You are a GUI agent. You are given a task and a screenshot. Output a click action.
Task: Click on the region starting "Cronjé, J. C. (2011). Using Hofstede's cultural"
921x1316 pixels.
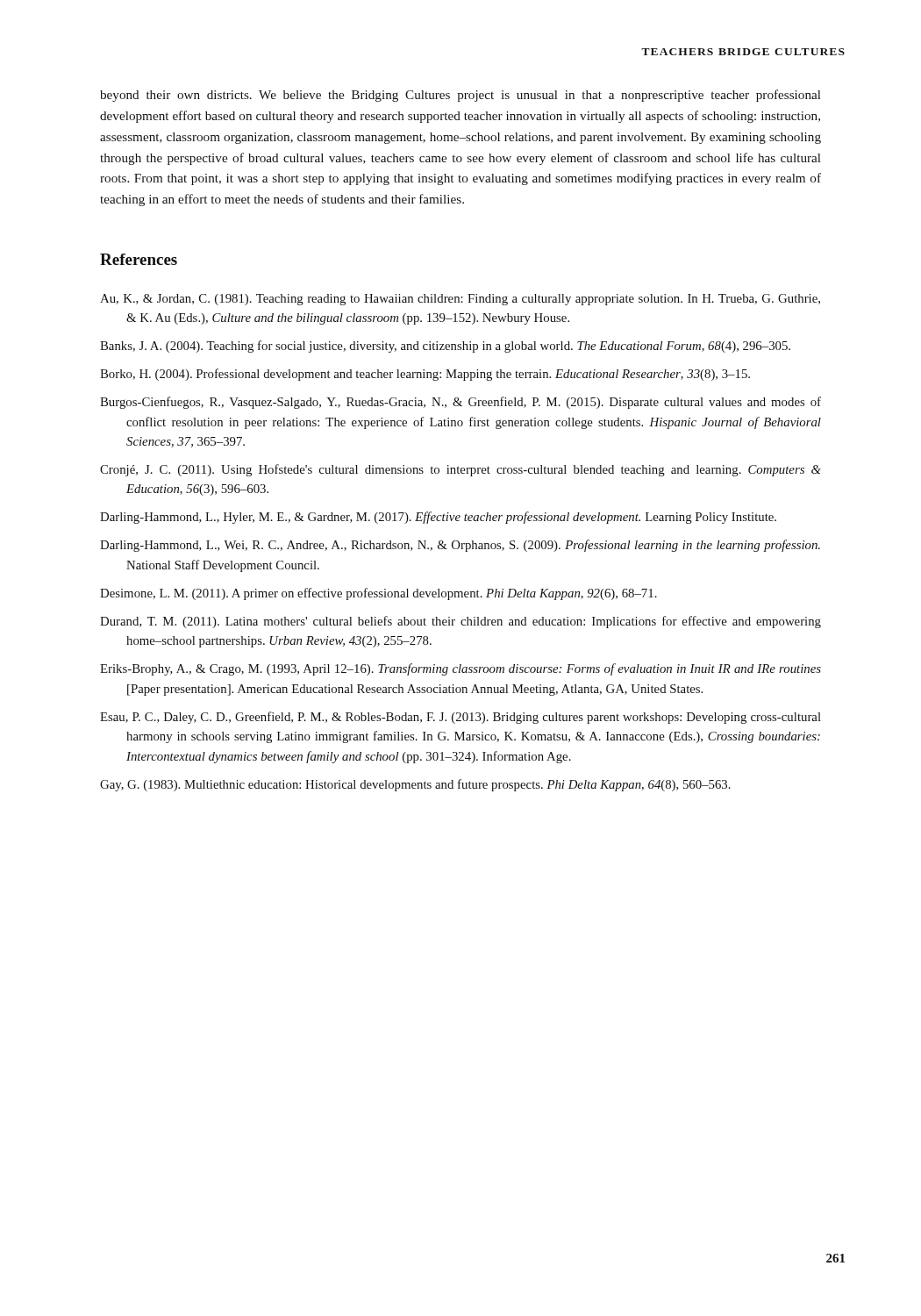460,479
